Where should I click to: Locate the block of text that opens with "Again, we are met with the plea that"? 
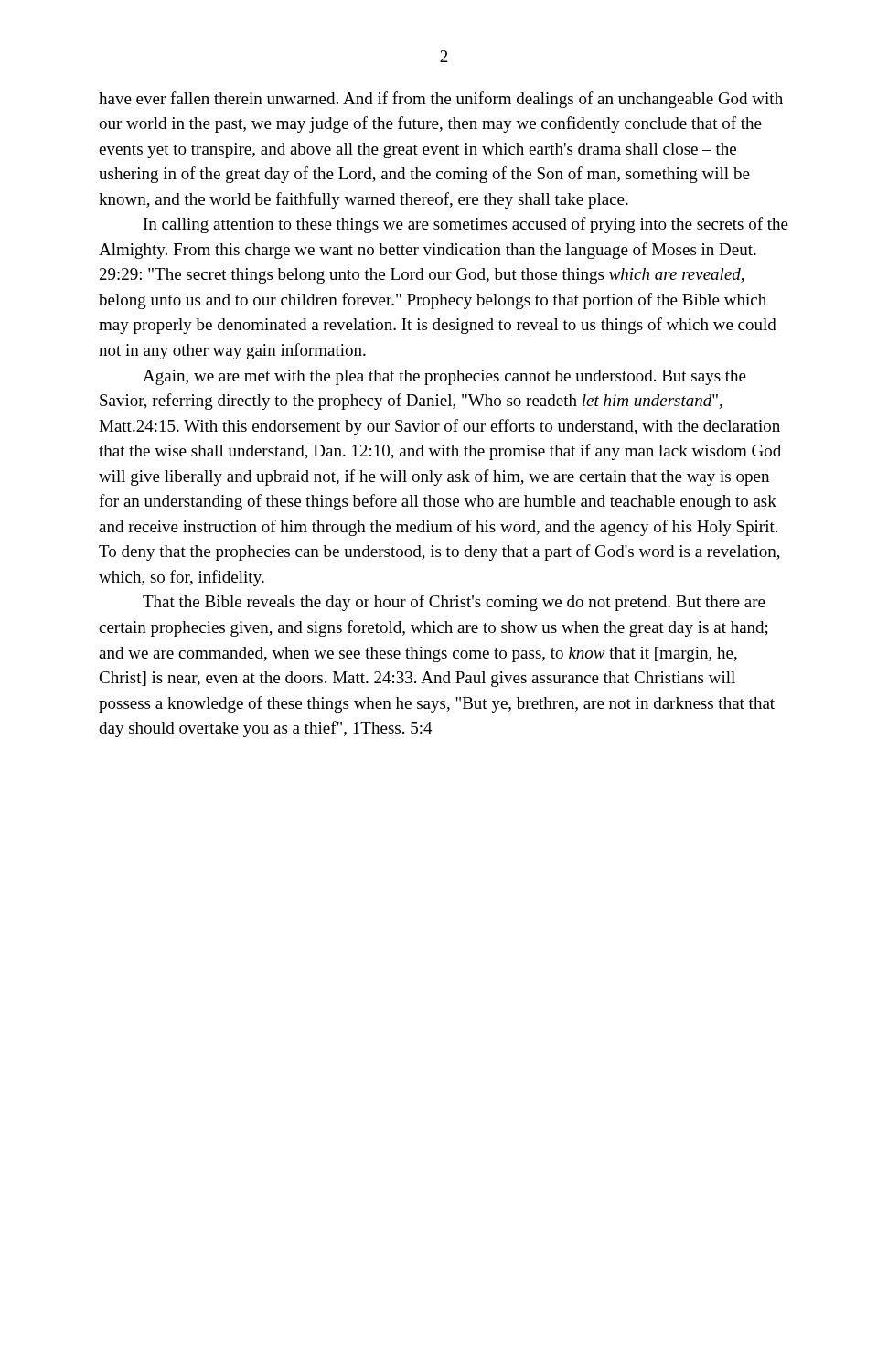click(x=444, y=476)
